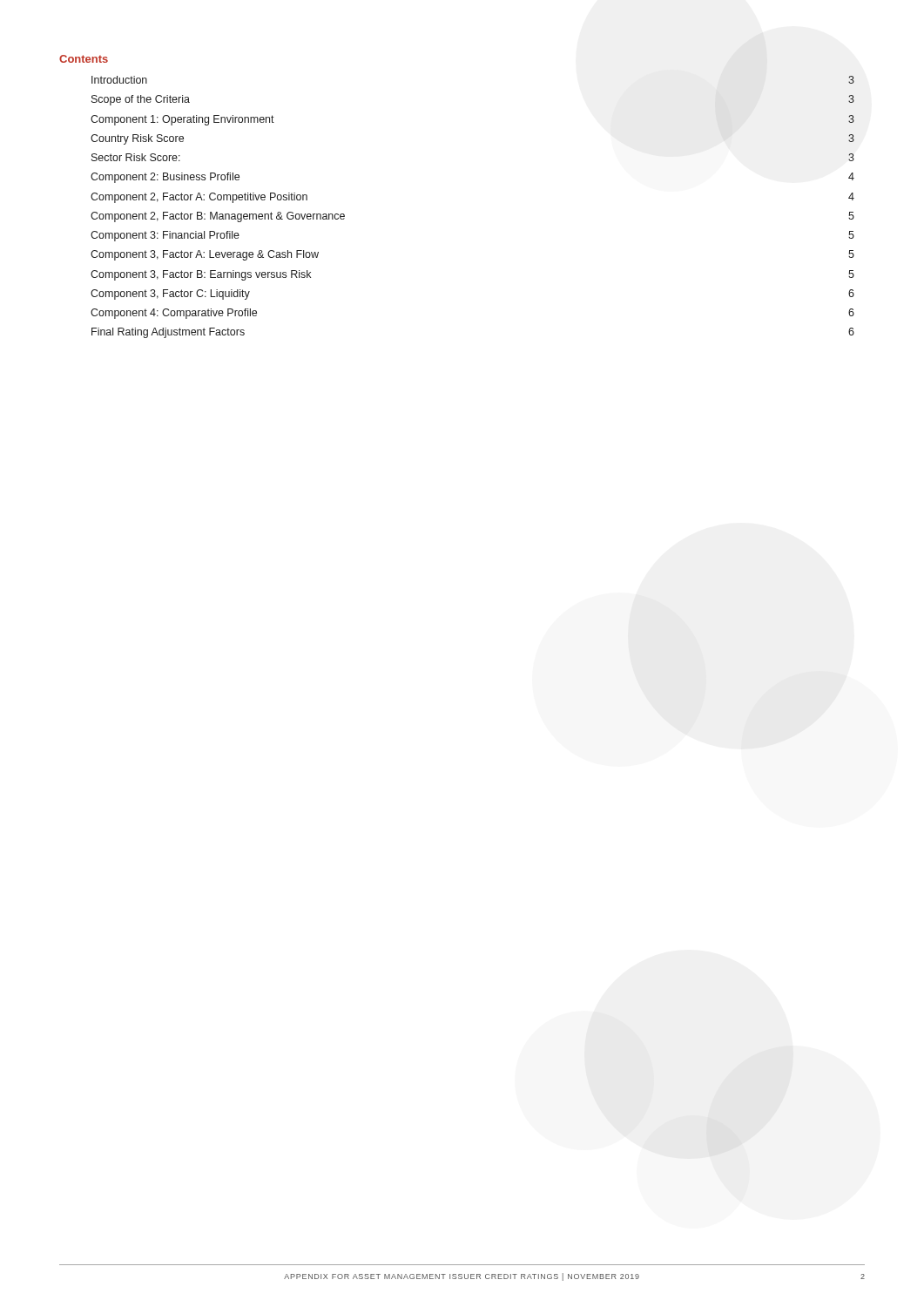Locate the block of text that opens with "Component 2, Factor B: Management"
Image resolution: width=924 pixels, height=1307 pixels.
pos(214,217)
